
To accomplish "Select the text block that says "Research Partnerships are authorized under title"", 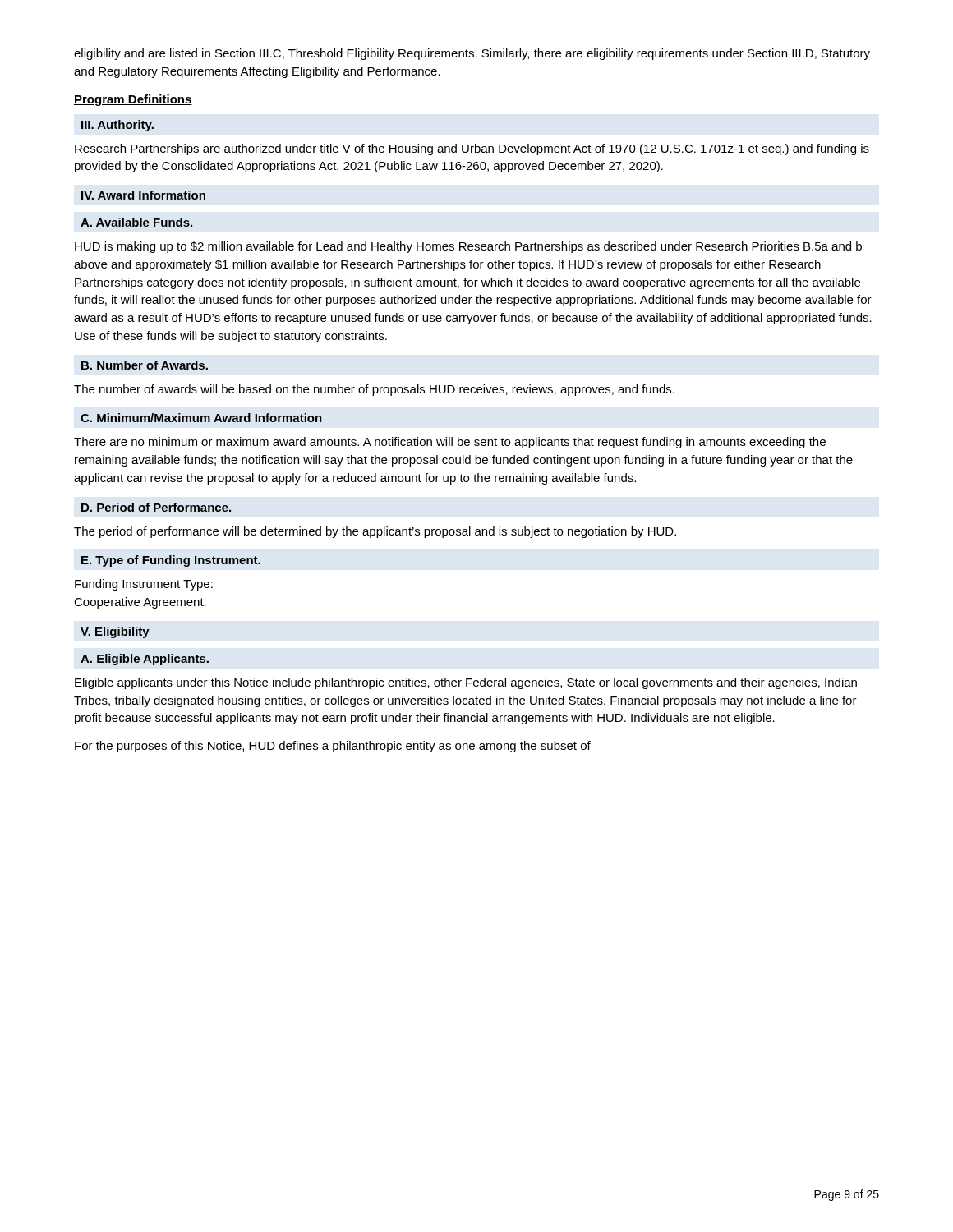I will [x=472, y=157].
